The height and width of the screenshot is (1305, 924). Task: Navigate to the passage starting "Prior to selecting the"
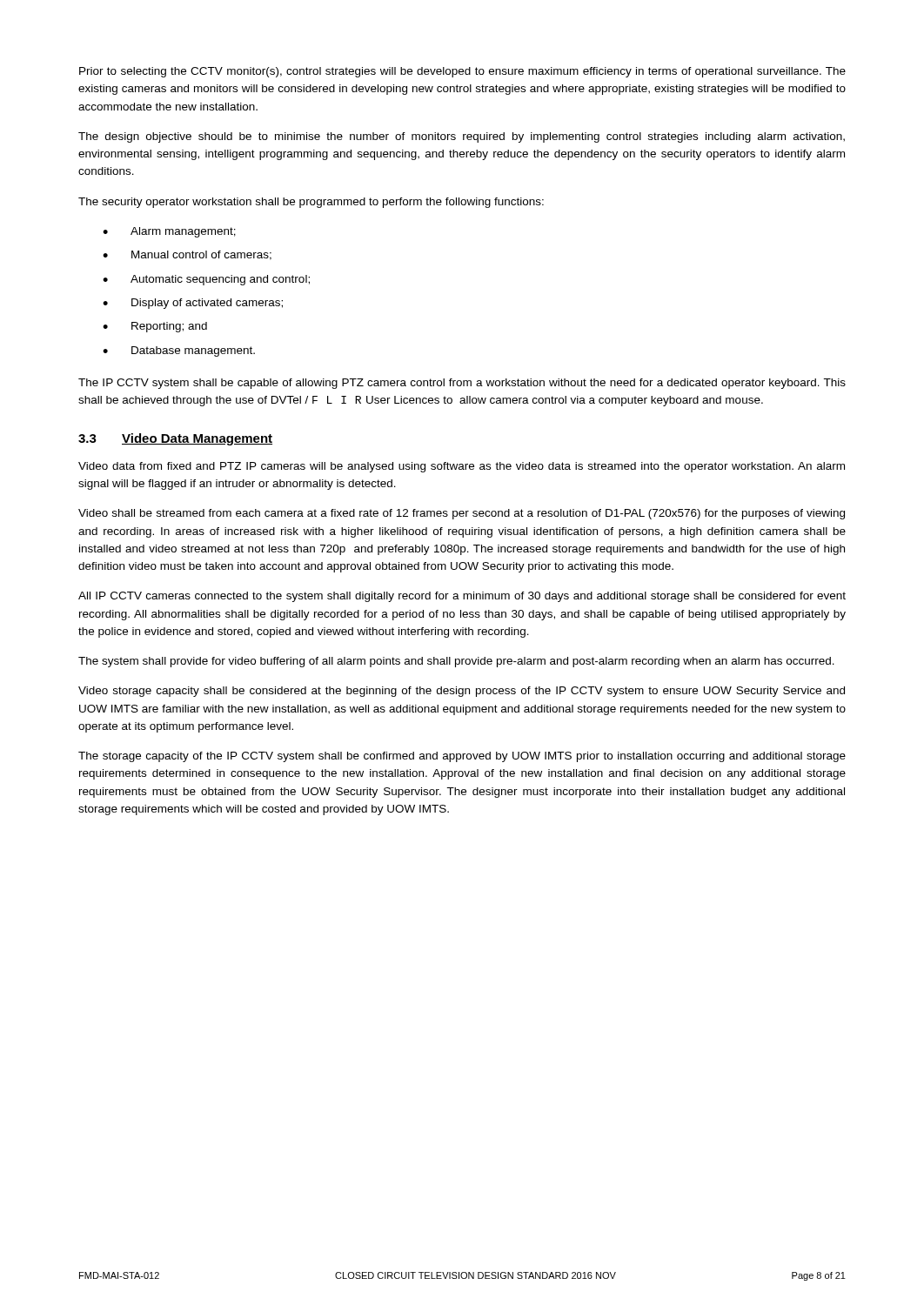462,88
